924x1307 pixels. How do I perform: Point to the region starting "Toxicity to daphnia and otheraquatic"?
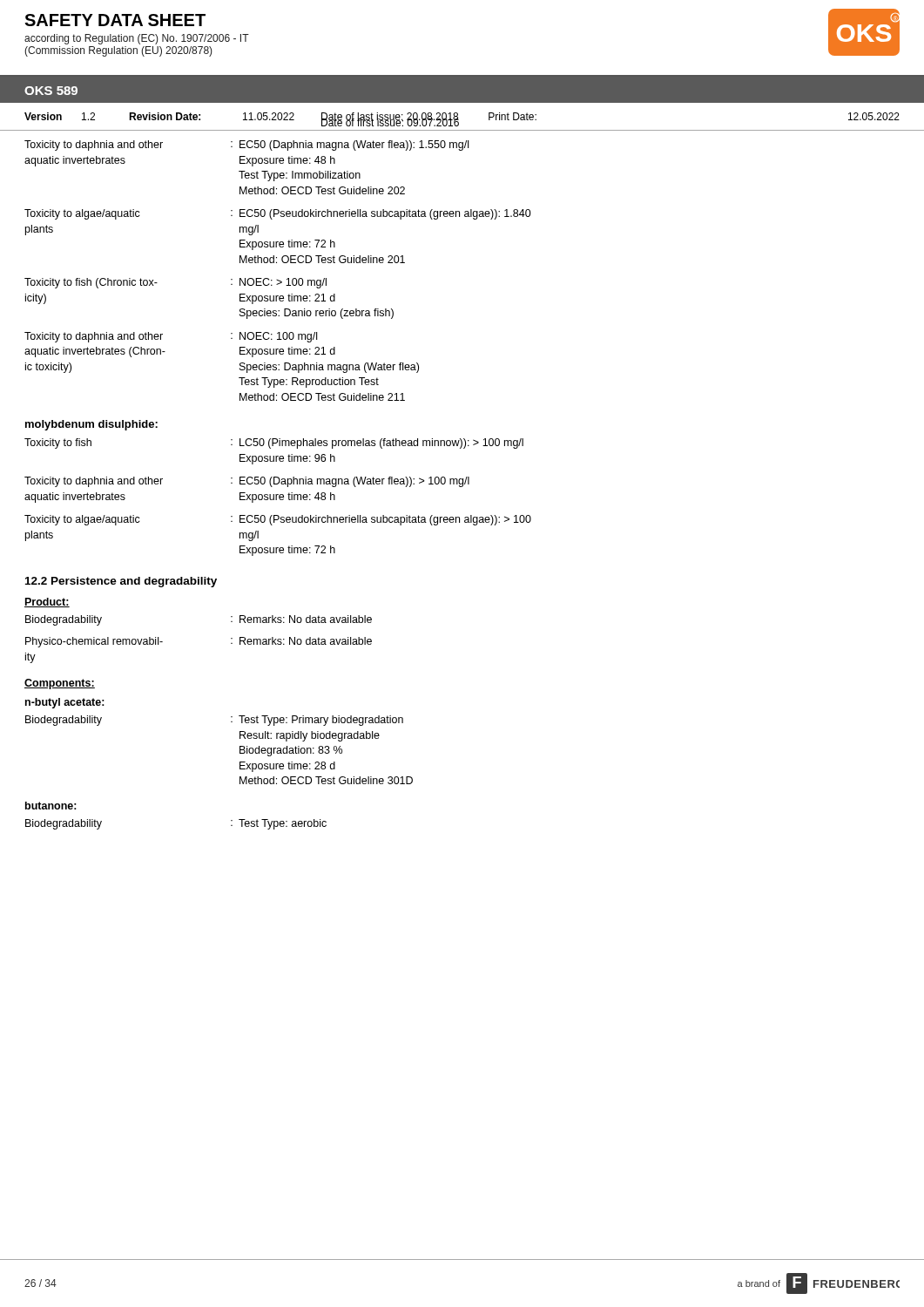point(89,337)
